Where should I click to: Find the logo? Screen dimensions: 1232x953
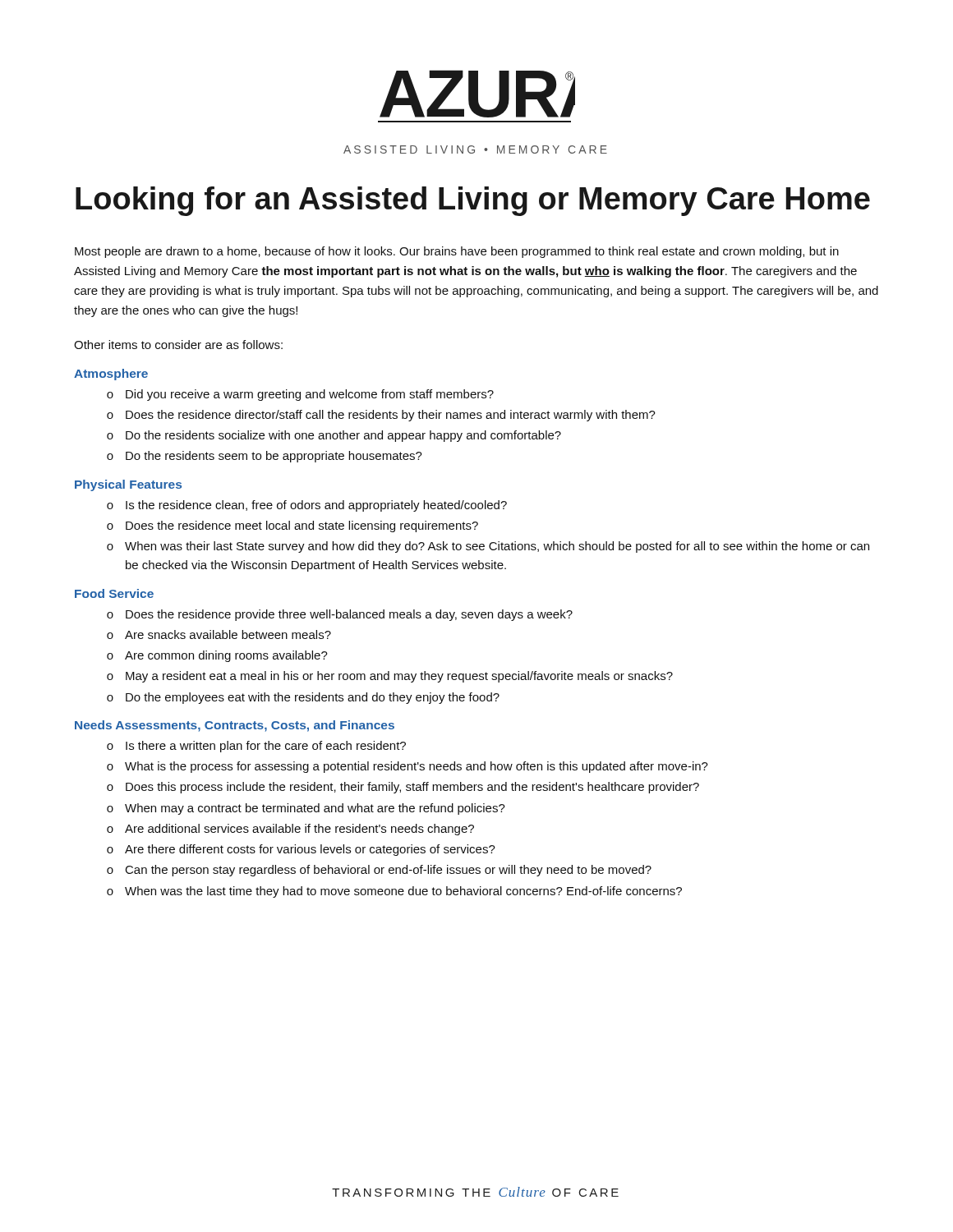pyautogui.click(x=476, y=84)
